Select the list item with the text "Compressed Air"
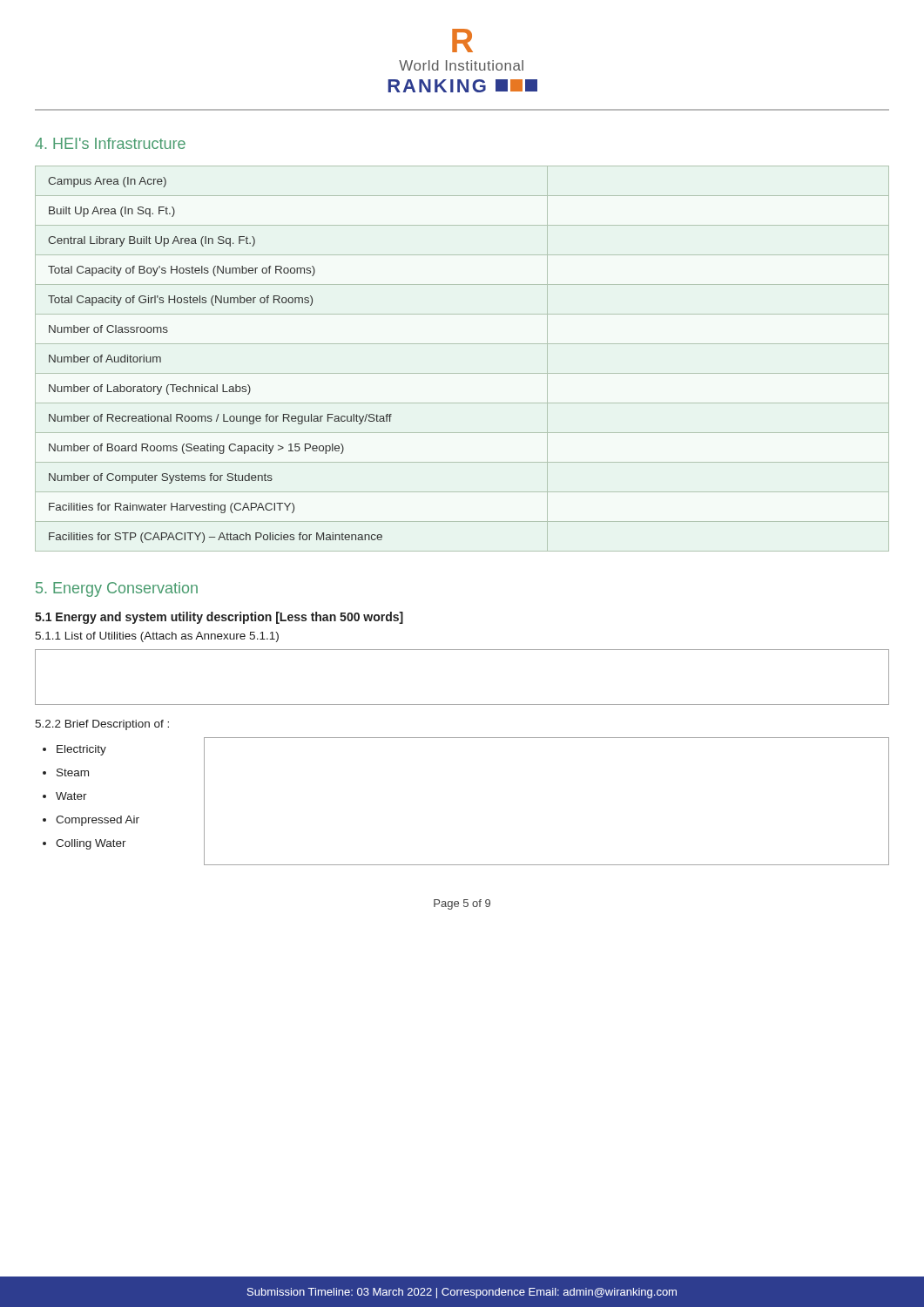924x1307 pixels. (x=98, y=819)
